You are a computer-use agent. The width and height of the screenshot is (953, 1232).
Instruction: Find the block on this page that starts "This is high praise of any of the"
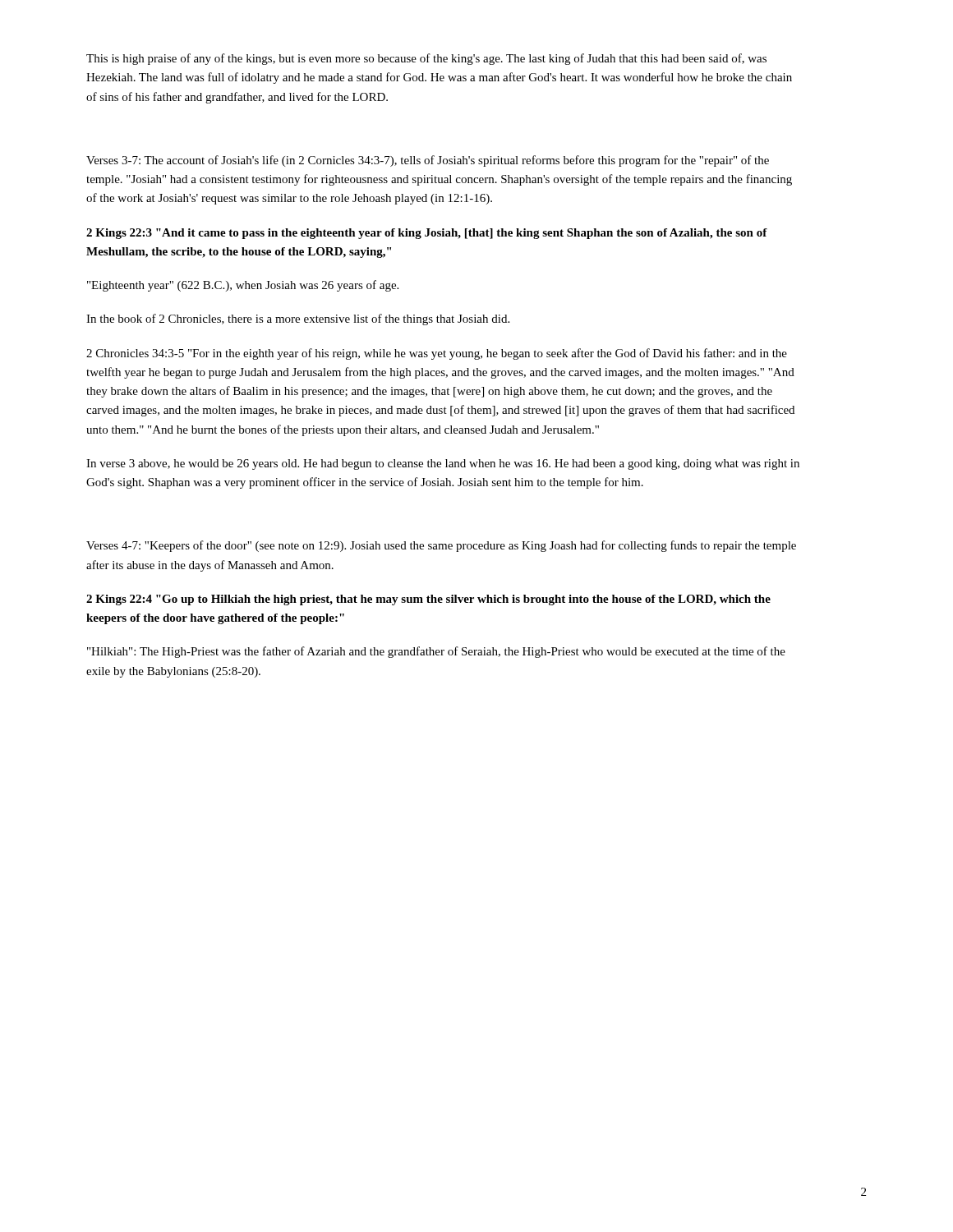click(x=439, y=77)
